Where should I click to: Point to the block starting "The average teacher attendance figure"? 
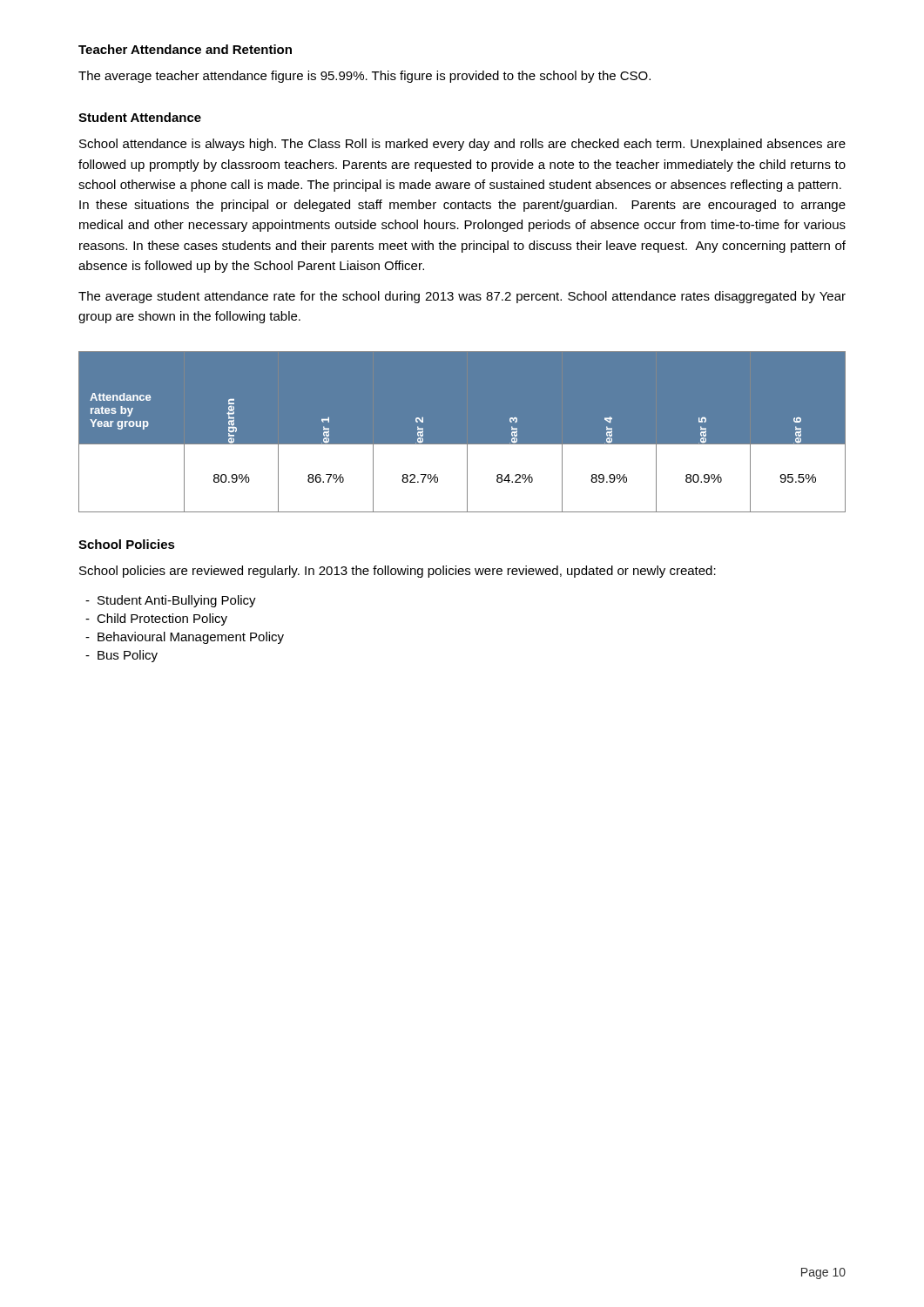(x=365, y=75)
